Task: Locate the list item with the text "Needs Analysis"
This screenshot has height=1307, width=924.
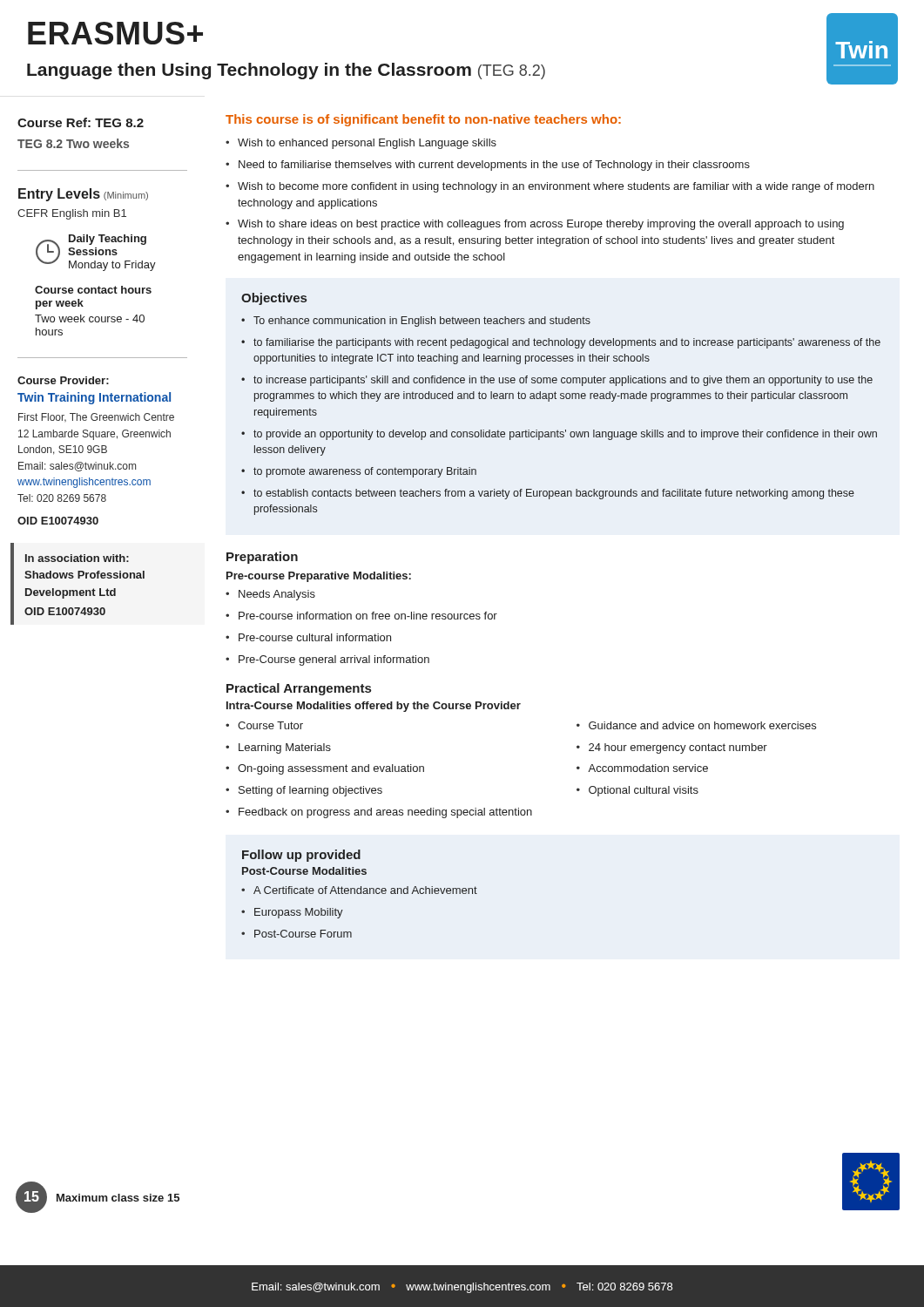Action: coord(276,594)
